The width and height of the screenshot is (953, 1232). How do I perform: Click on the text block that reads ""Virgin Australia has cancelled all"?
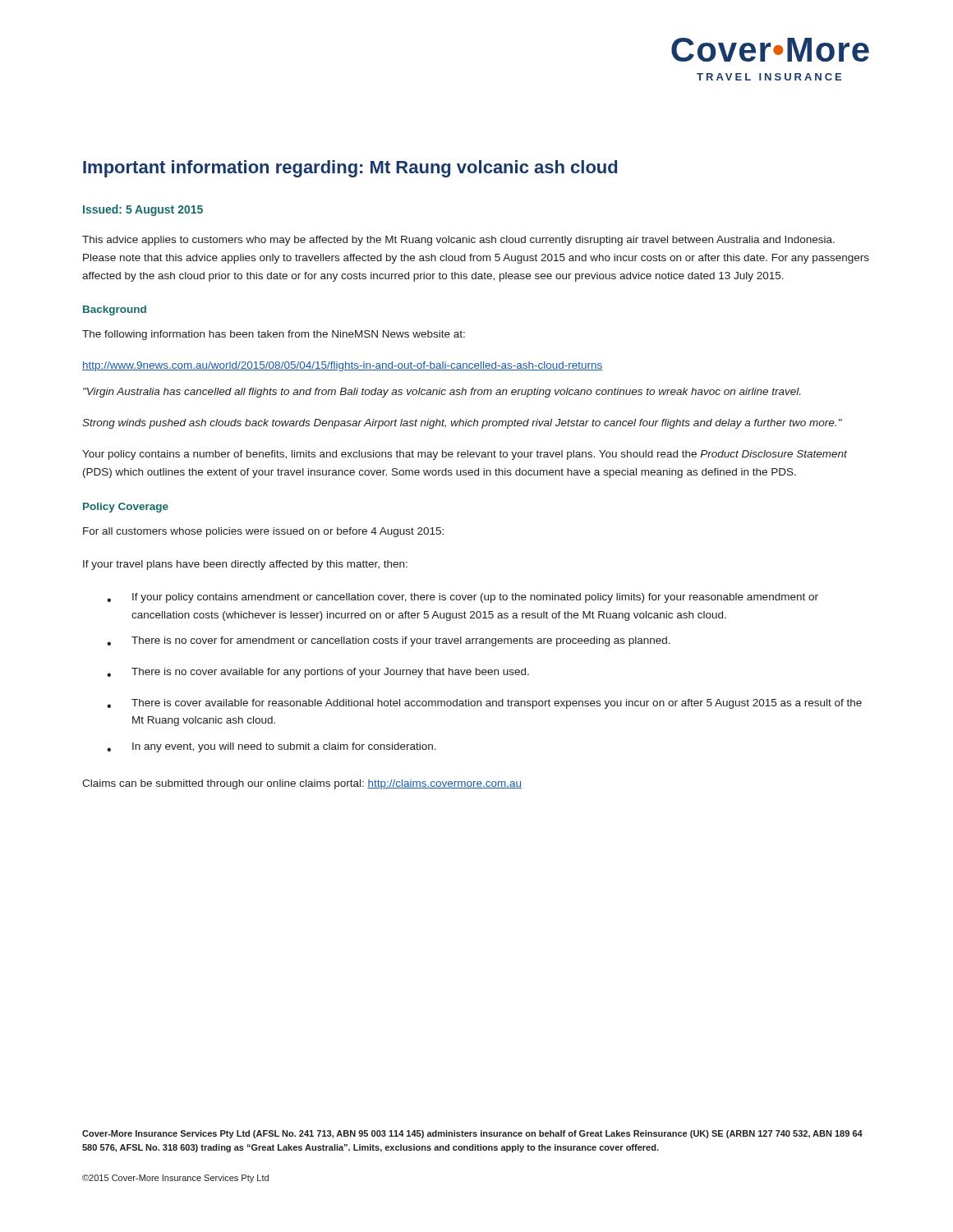[442, 391]
